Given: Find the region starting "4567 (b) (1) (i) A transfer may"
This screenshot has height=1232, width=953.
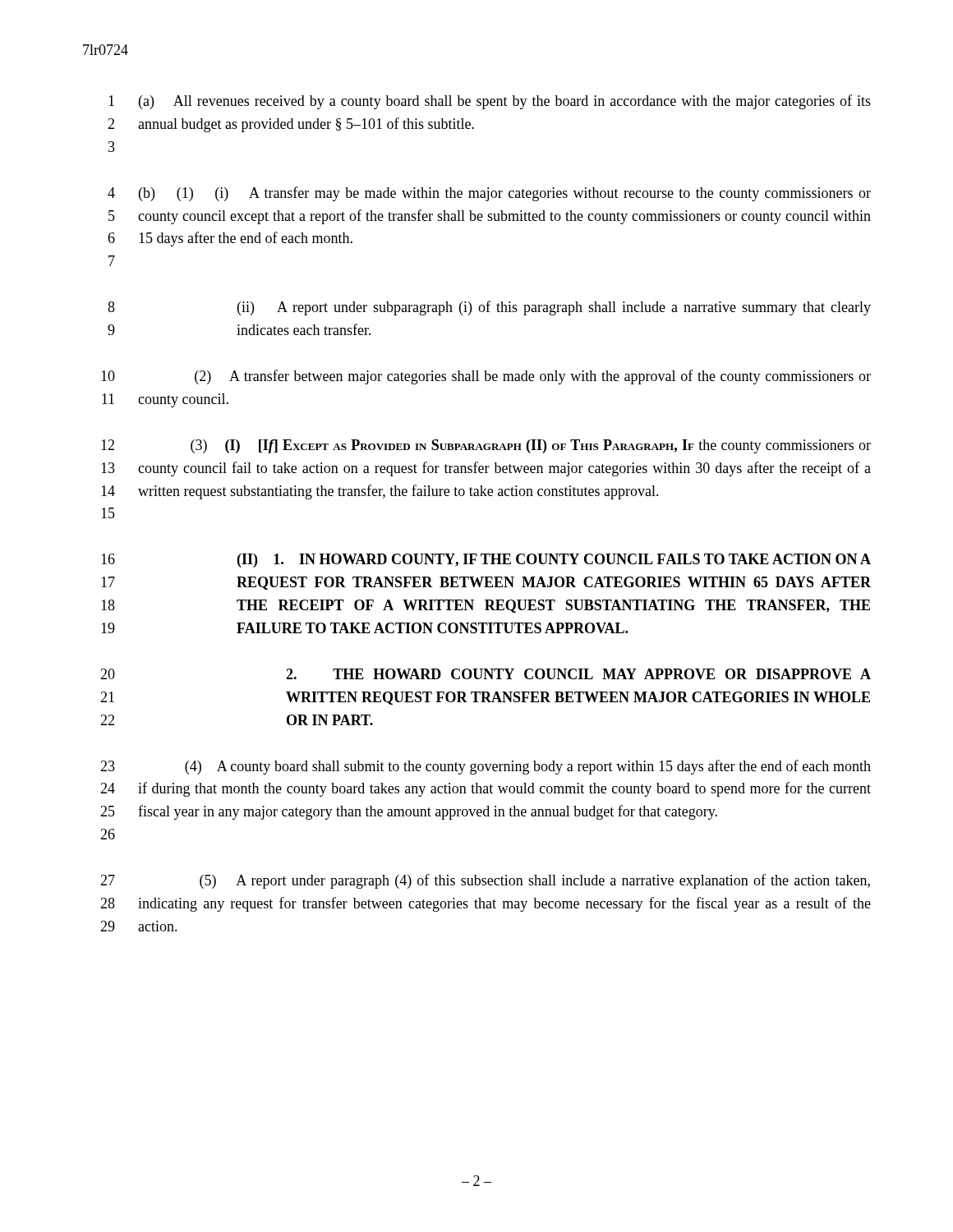Looking at the screenshot, I should pos(476,228).
